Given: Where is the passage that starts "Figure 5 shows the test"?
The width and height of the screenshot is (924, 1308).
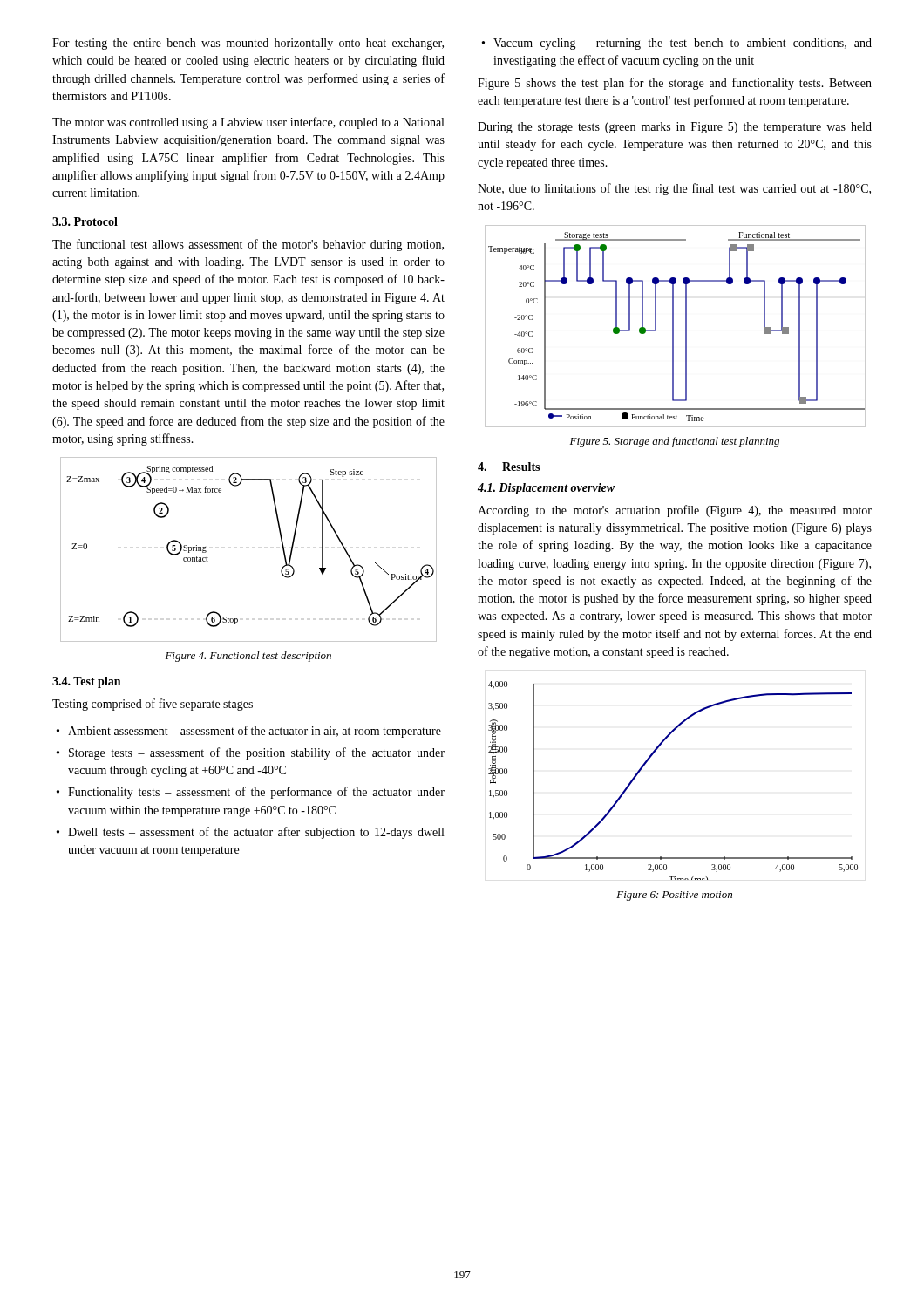Looking at the screenshot, I should coord(675,145).
